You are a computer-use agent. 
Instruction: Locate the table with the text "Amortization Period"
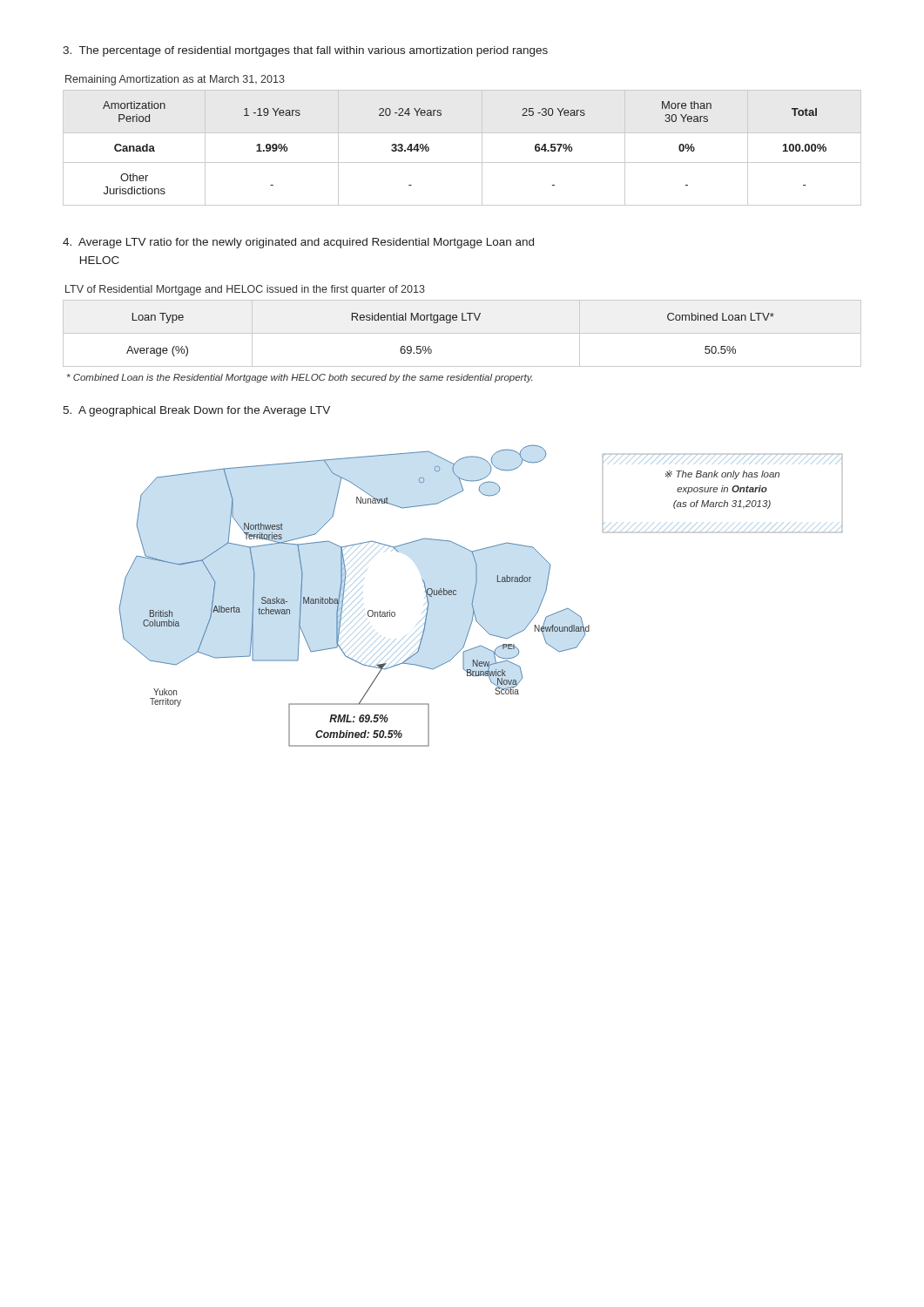coord(462,148)
